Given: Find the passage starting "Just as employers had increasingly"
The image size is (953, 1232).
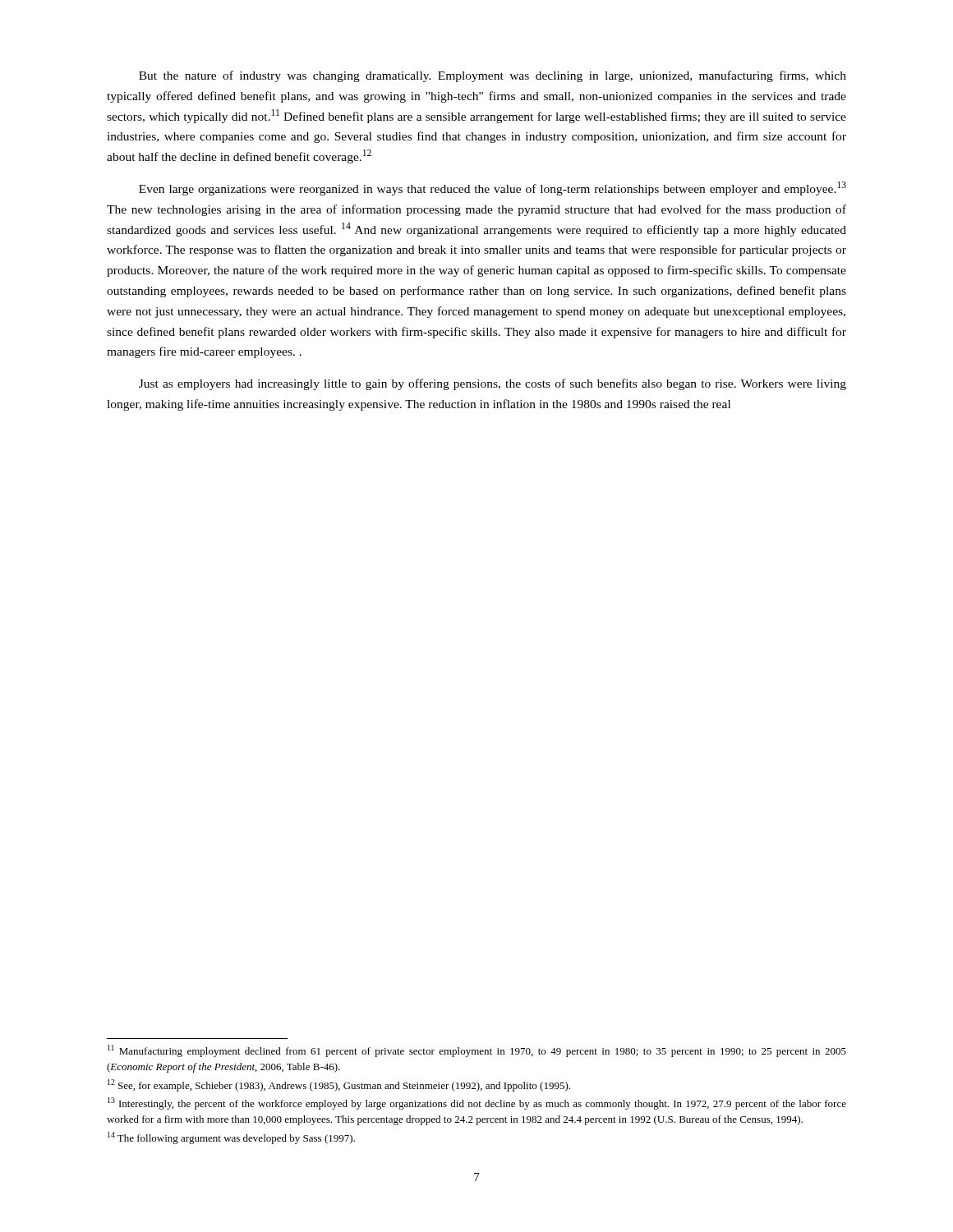Looking at the screenshot, I should coord(476,394).
